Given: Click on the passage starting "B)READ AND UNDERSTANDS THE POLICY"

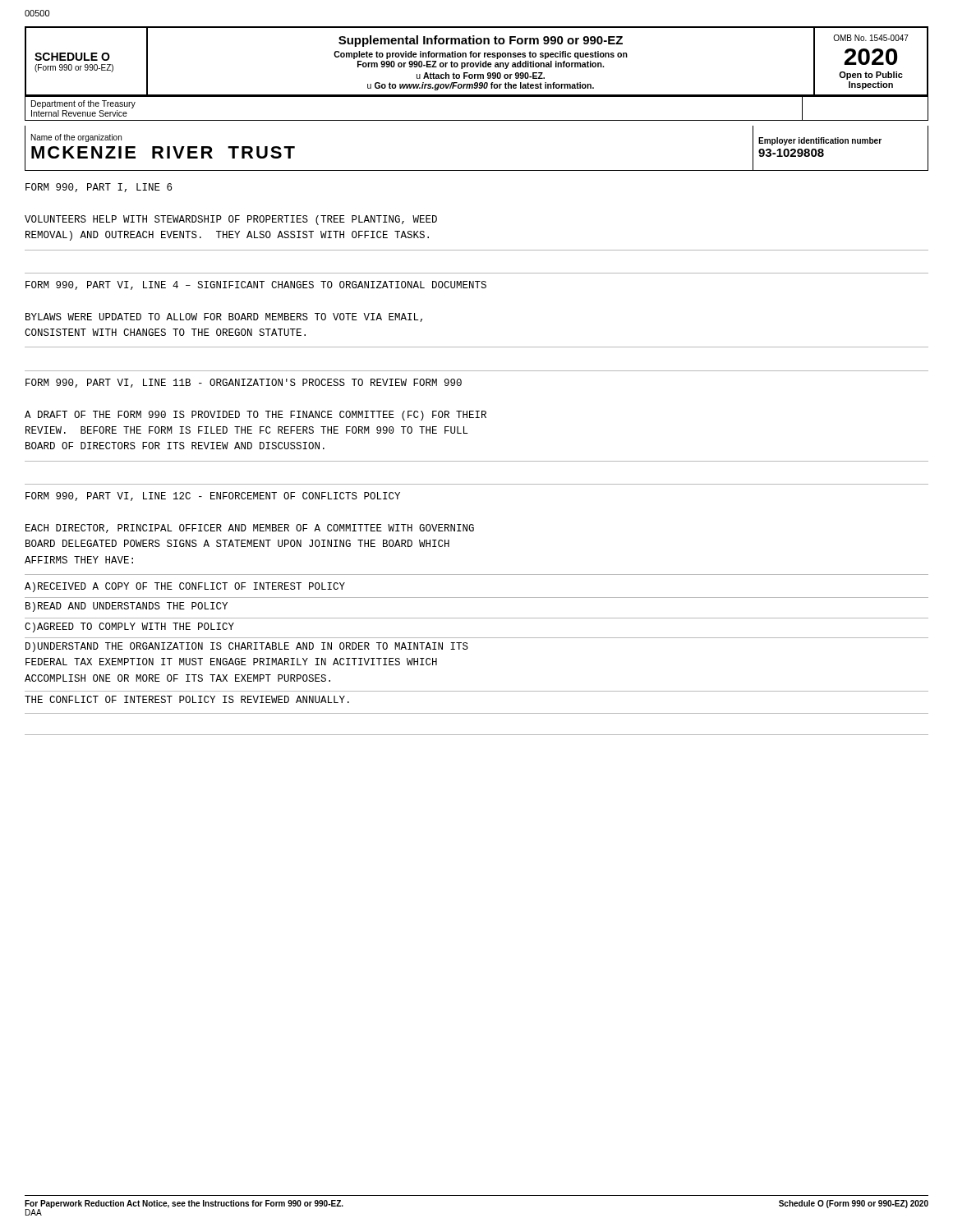Looking at the screenshot, I should pyautogui.click(x=126, y=607).
